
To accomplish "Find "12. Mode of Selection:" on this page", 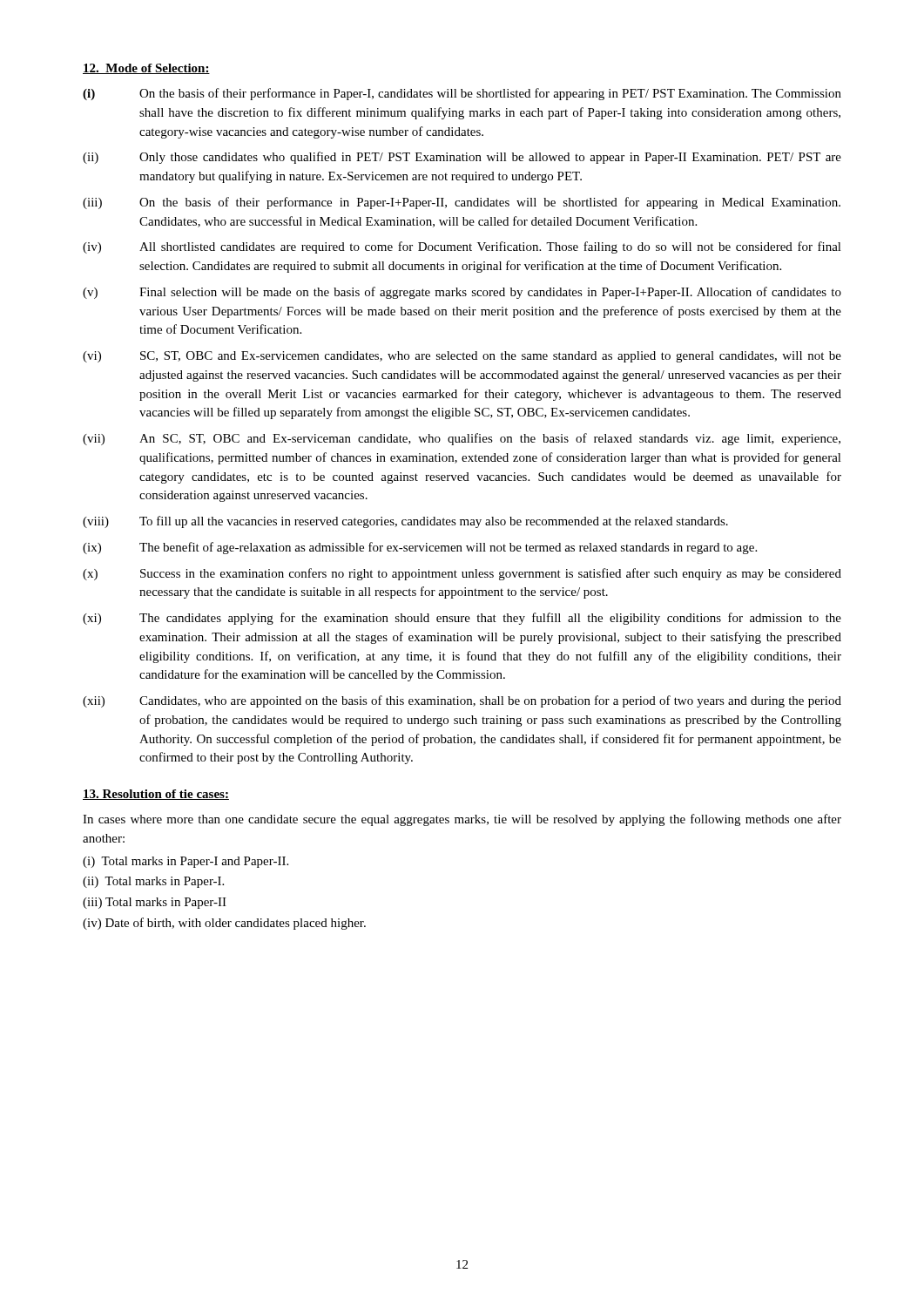I will [146, 68].
